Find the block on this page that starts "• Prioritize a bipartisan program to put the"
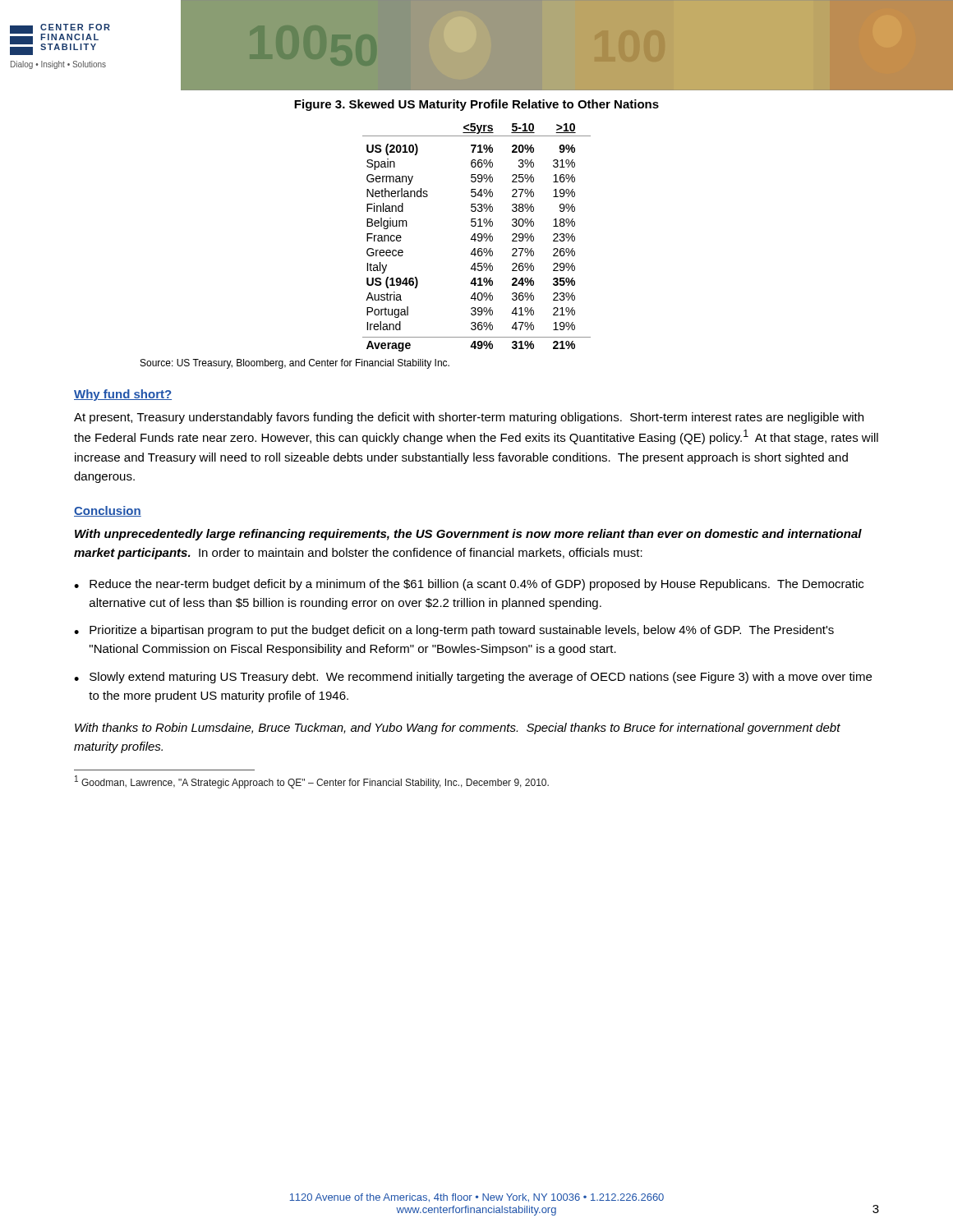The height and width of the screenshot is (1232, 953). click(x=476, y=639)
